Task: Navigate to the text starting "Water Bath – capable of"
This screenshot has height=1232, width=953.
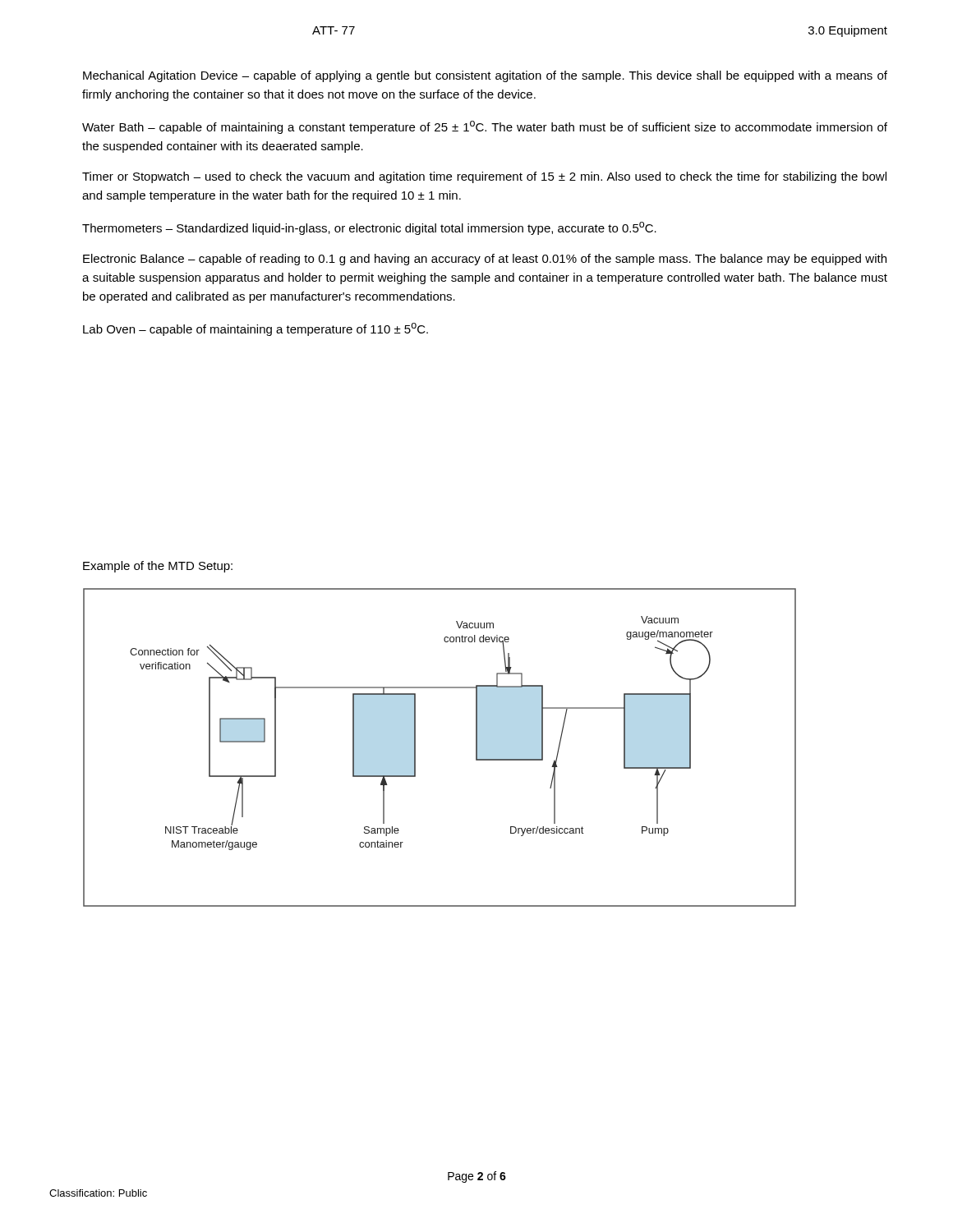Action: click(x=485, y=135)
